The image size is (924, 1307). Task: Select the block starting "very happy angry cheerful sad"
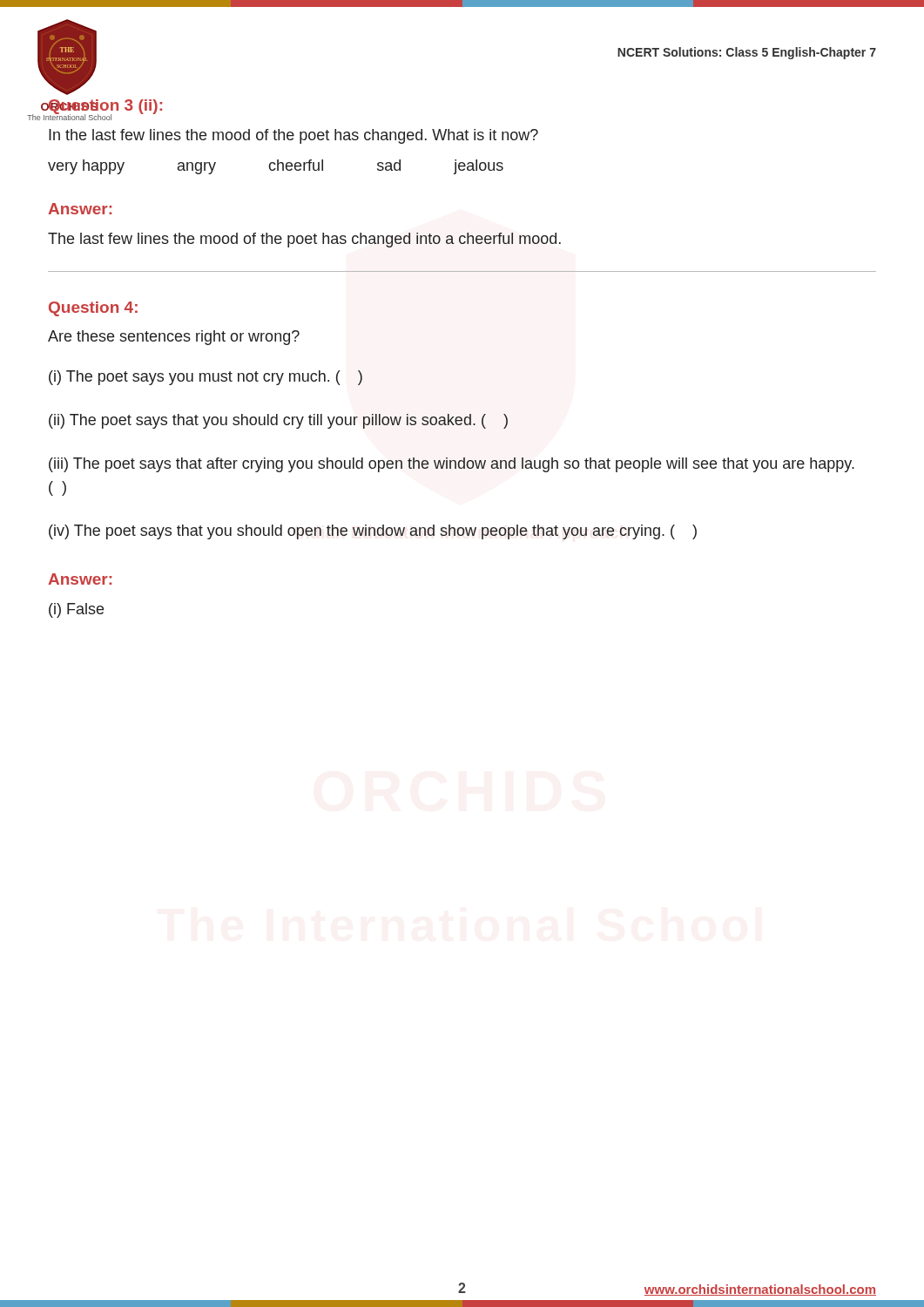[276, 166]
